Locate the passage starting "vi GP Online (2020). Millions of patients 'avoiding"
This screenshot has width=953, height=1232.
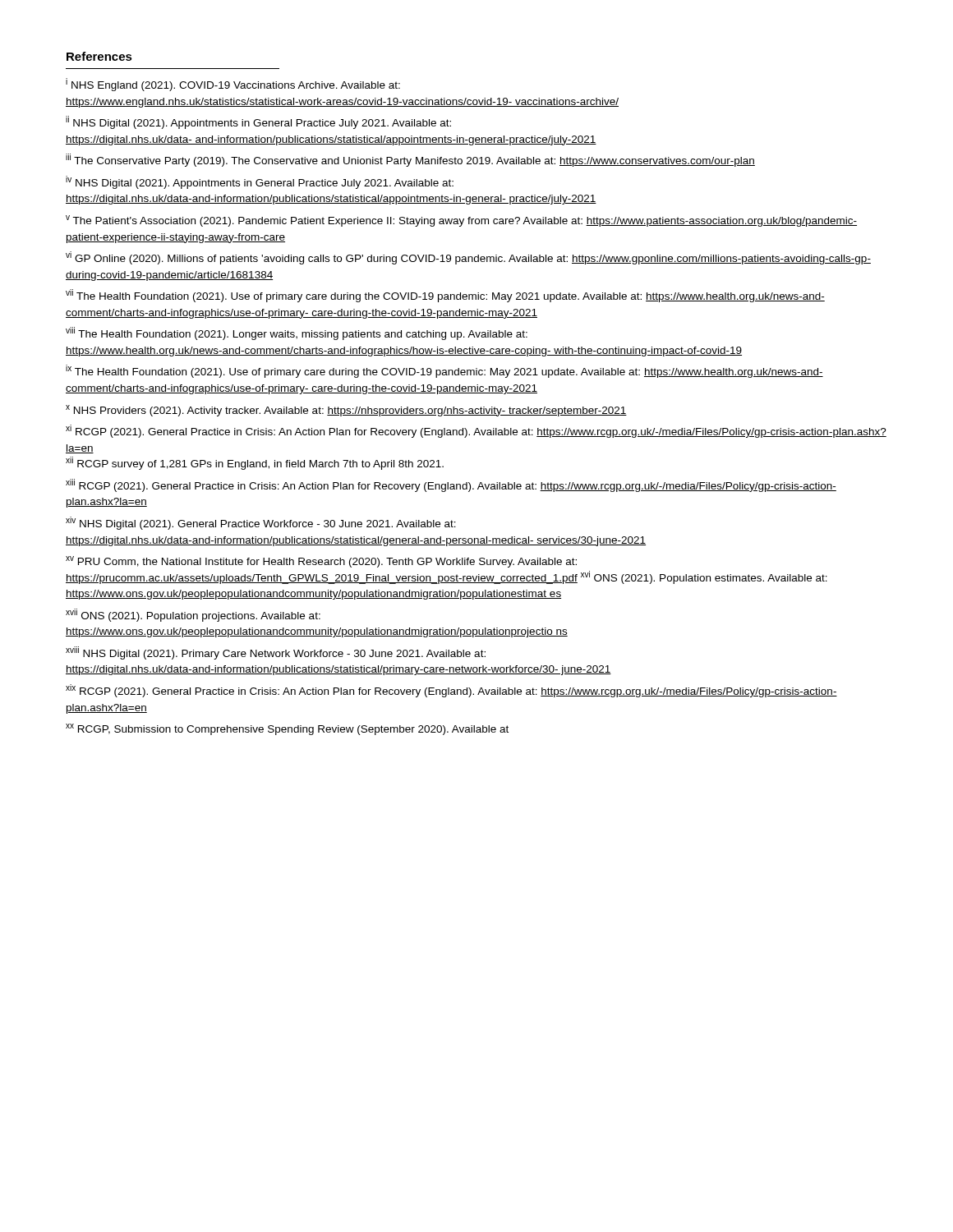[468, 266]
